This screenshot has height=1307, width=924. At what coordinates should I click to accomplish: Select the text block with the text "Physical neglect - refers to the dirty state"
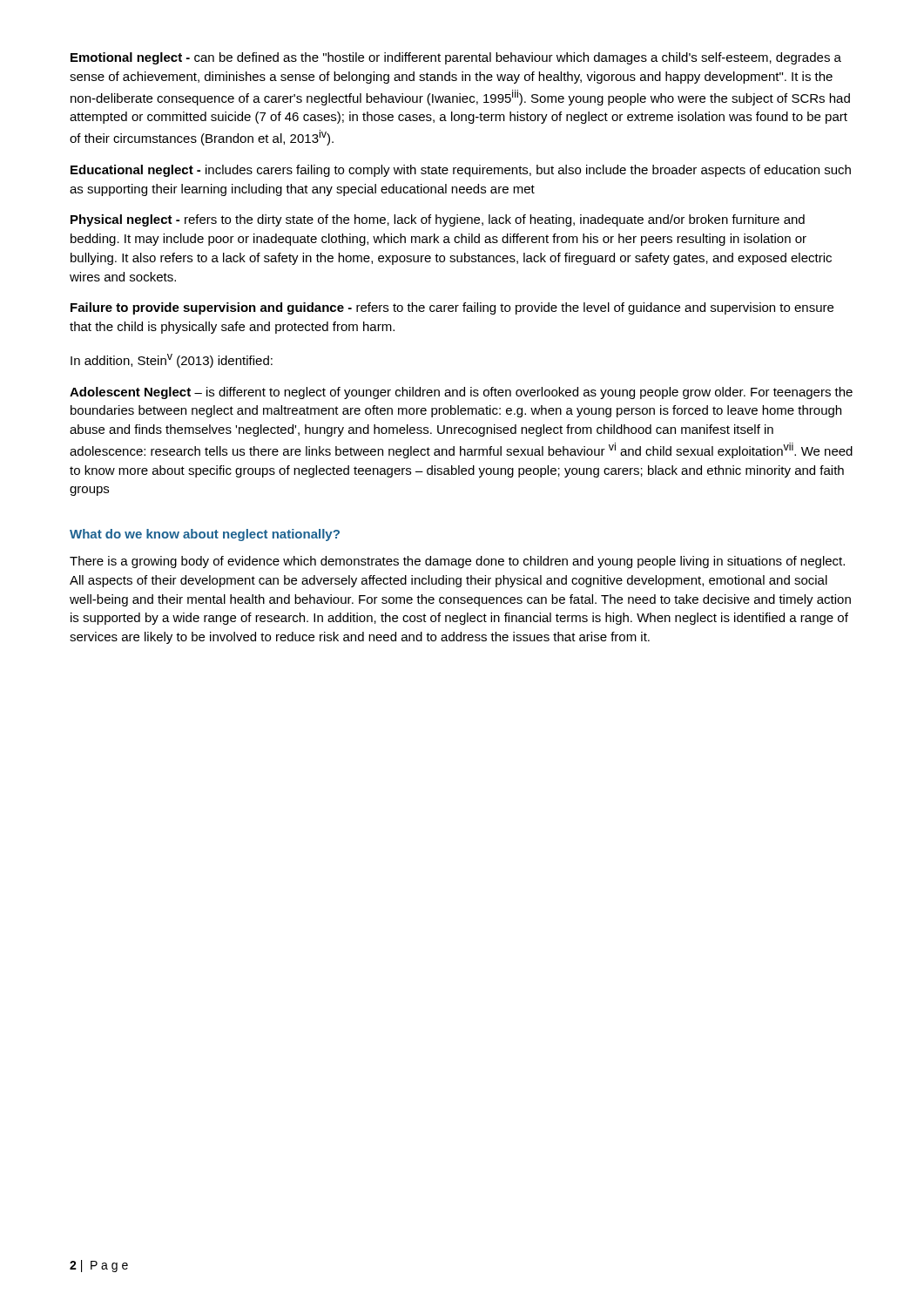[462, 248]
